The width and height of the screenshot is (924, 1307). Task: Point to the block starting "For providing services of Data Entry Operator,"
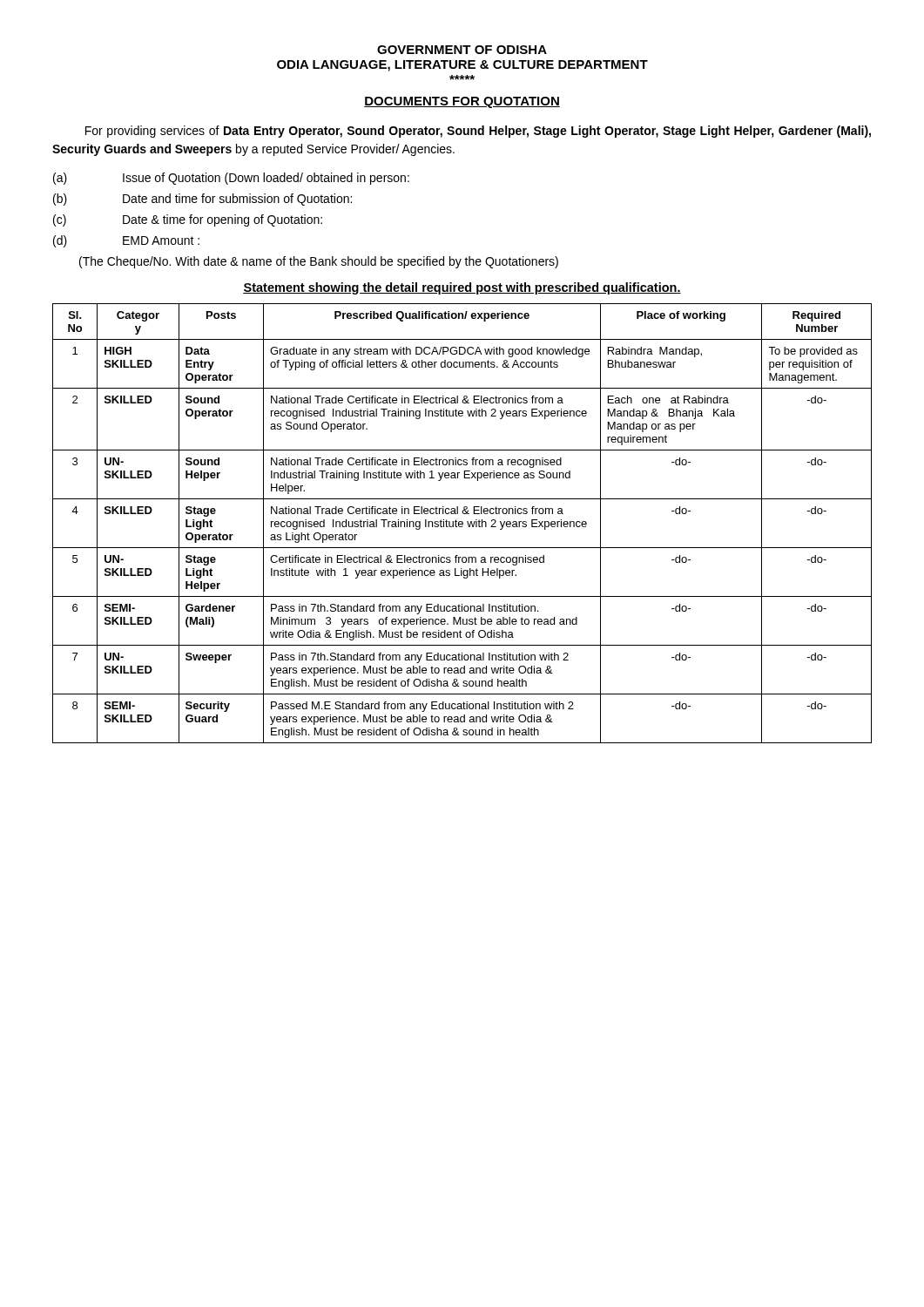click(462, 140)
